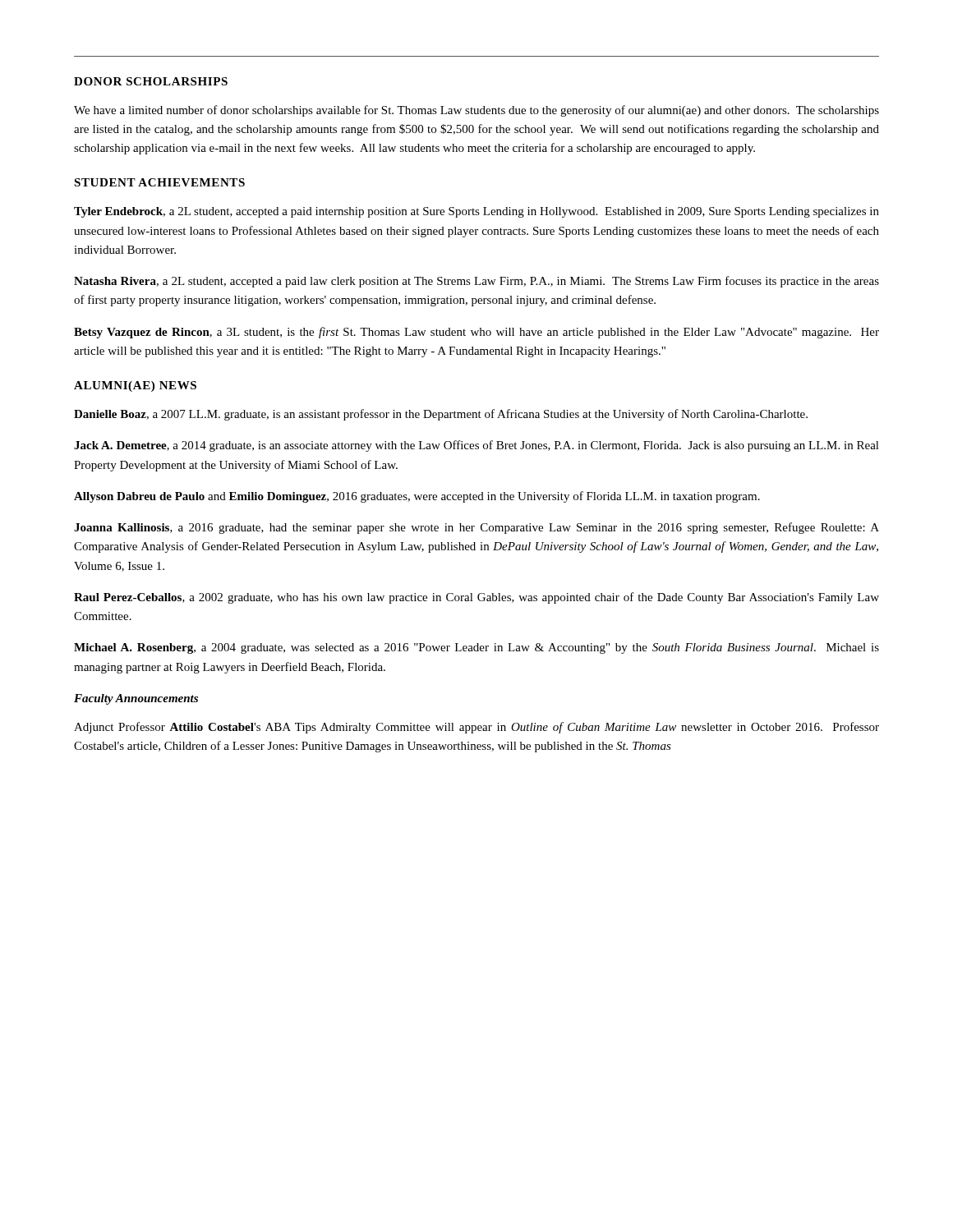Locate the block starting "Natasha Rivera, a 2L student, accepted a paid"
The image size is (953, 1232).
[x=476, y=291]
